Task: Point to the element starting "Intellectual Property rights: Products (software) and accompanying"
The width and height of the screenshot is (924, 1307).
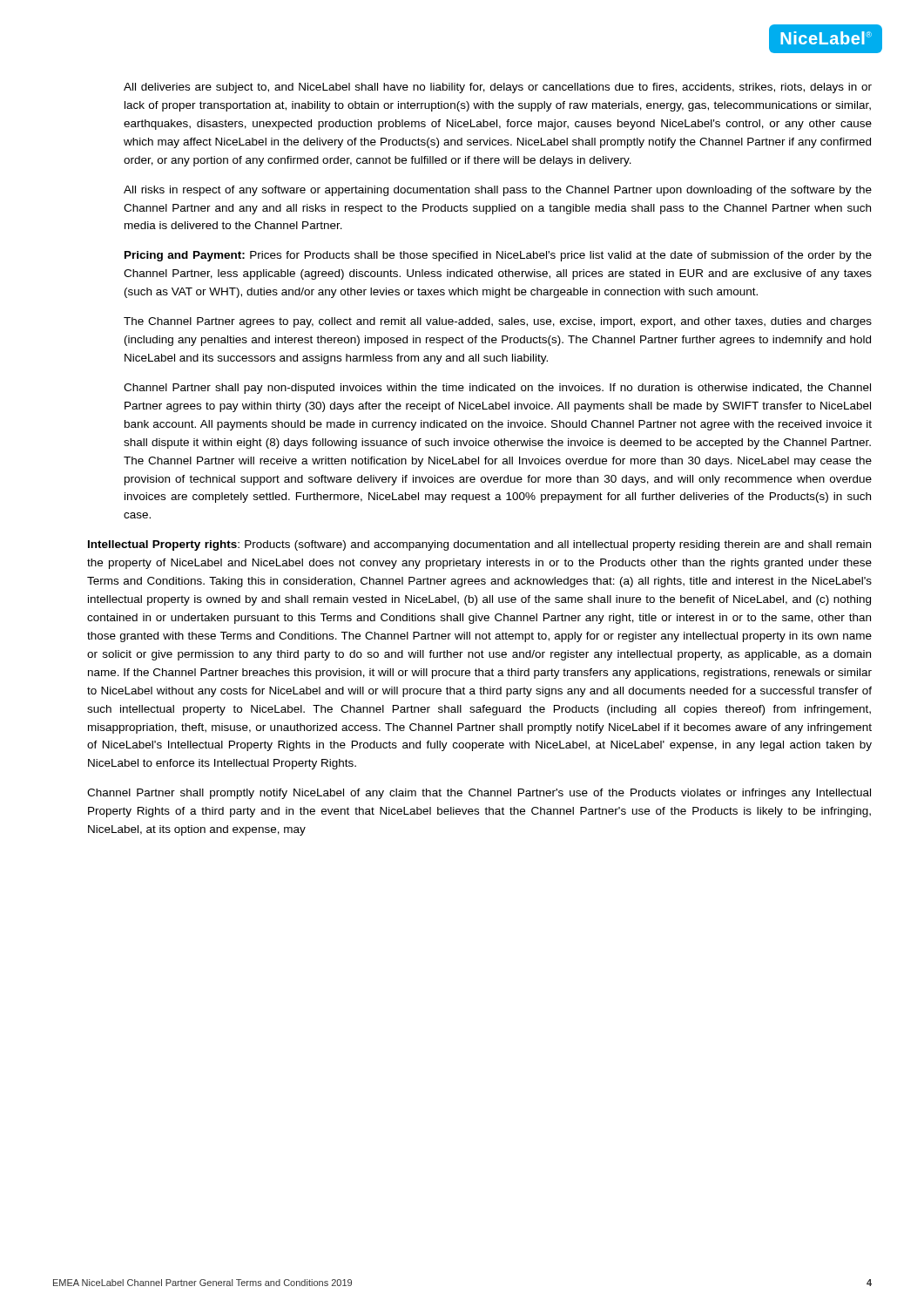Action: tap(479, 654)
